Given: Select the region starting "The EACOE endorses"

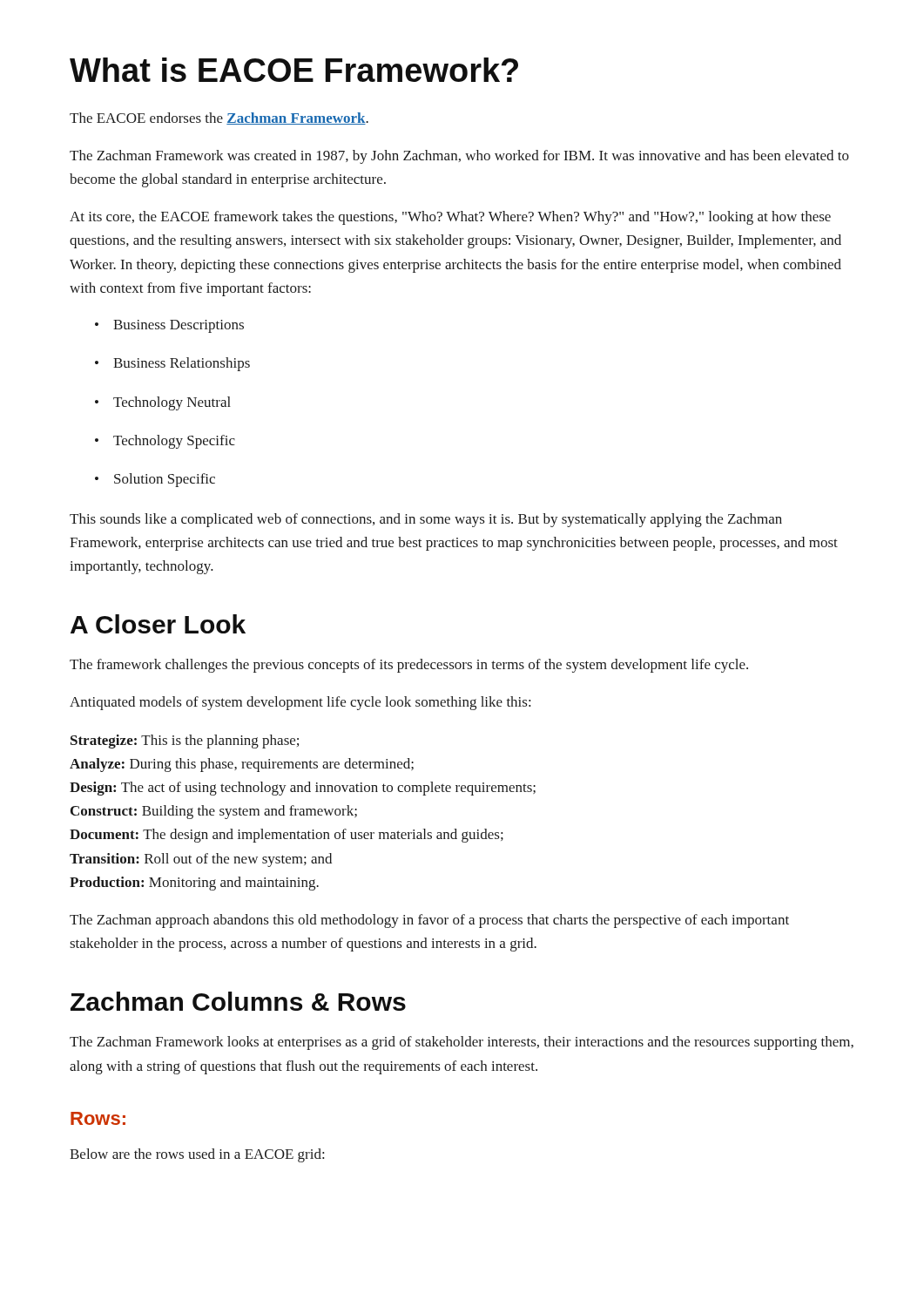Looking at the screenshot, I should tap(219, 119).
